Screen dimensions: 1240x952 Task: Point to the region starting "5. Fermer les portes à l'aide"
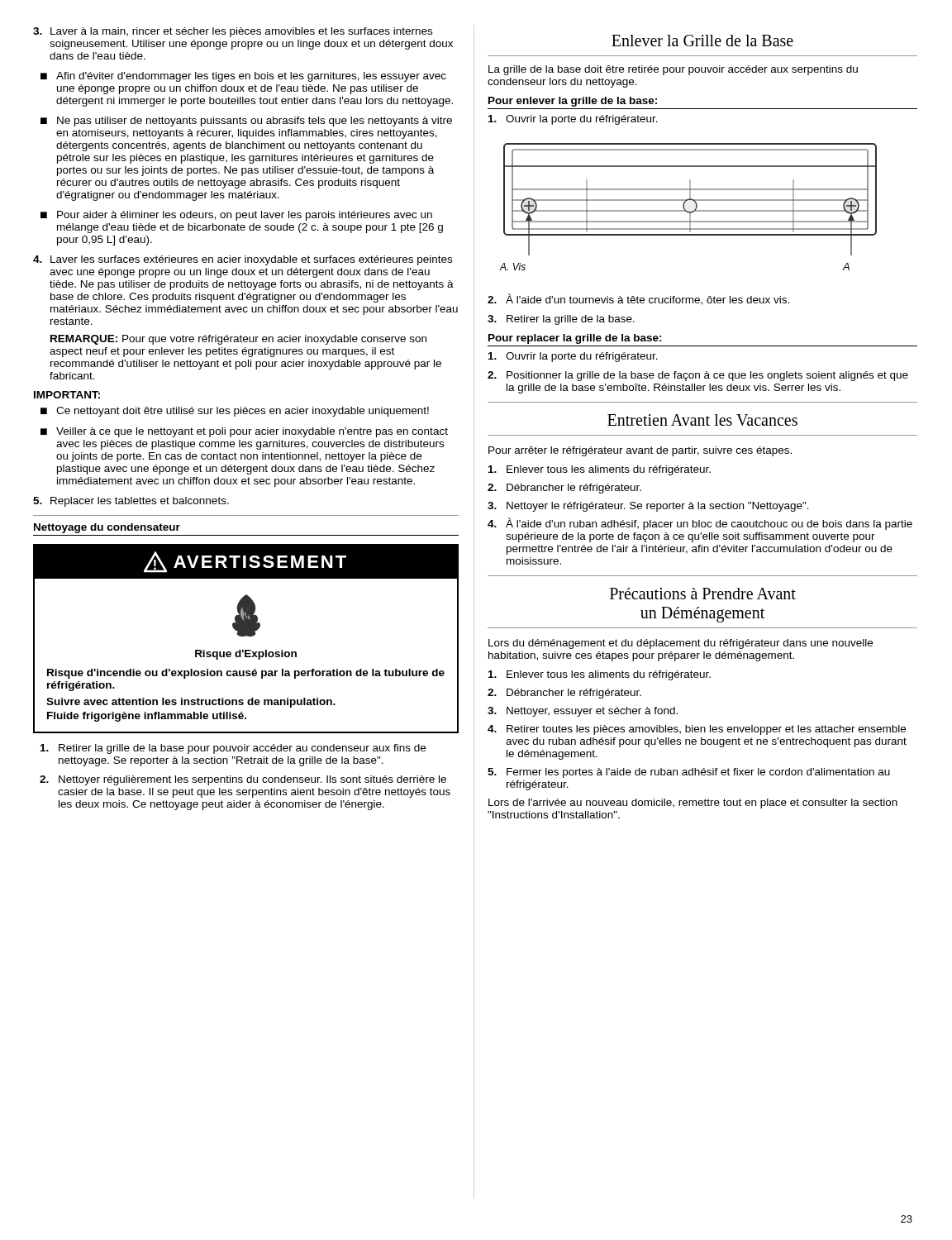pos(702,778)
